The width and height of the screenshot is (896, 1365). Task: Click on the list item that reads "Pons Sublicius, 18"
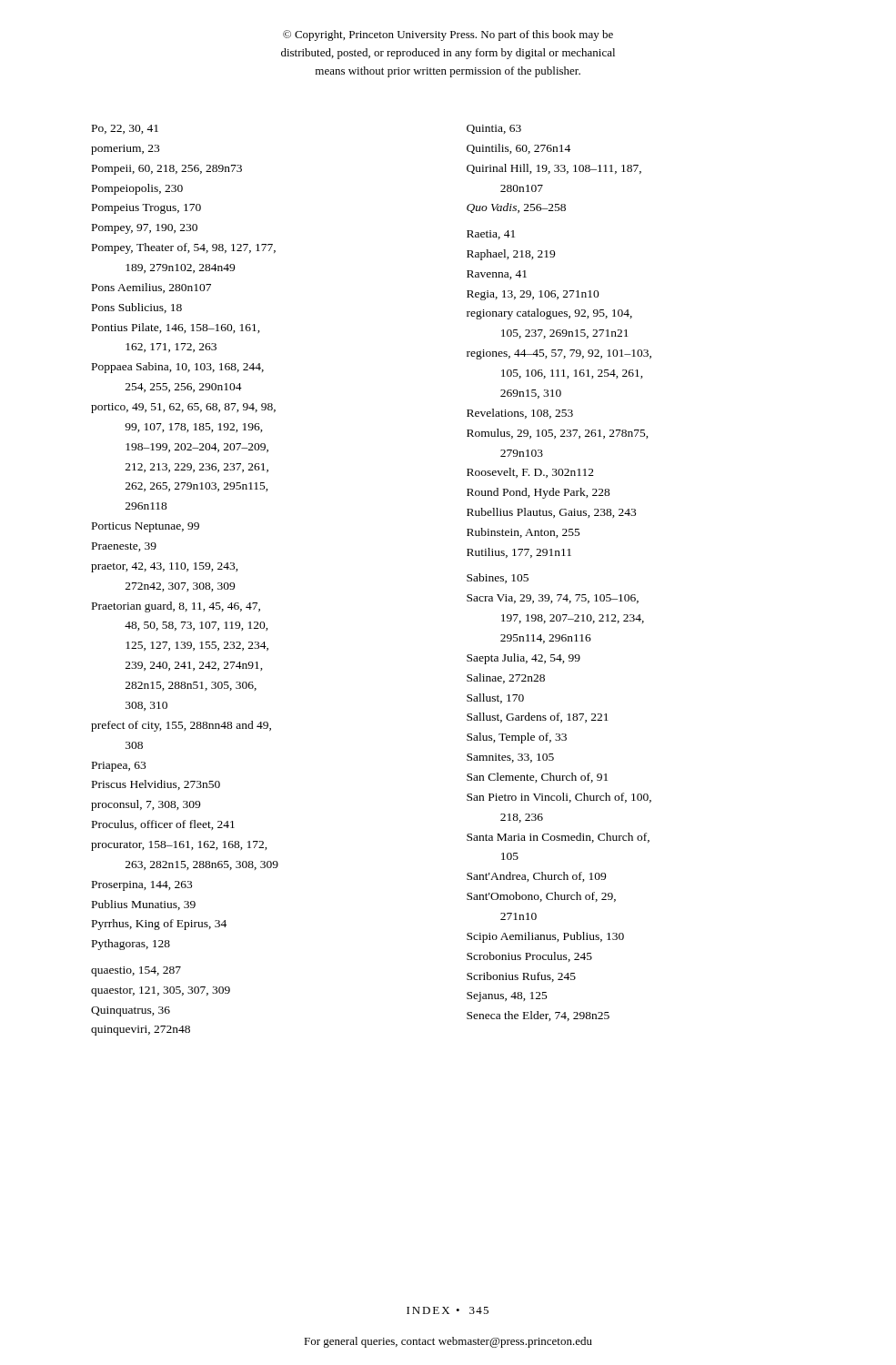pos(137,308)
